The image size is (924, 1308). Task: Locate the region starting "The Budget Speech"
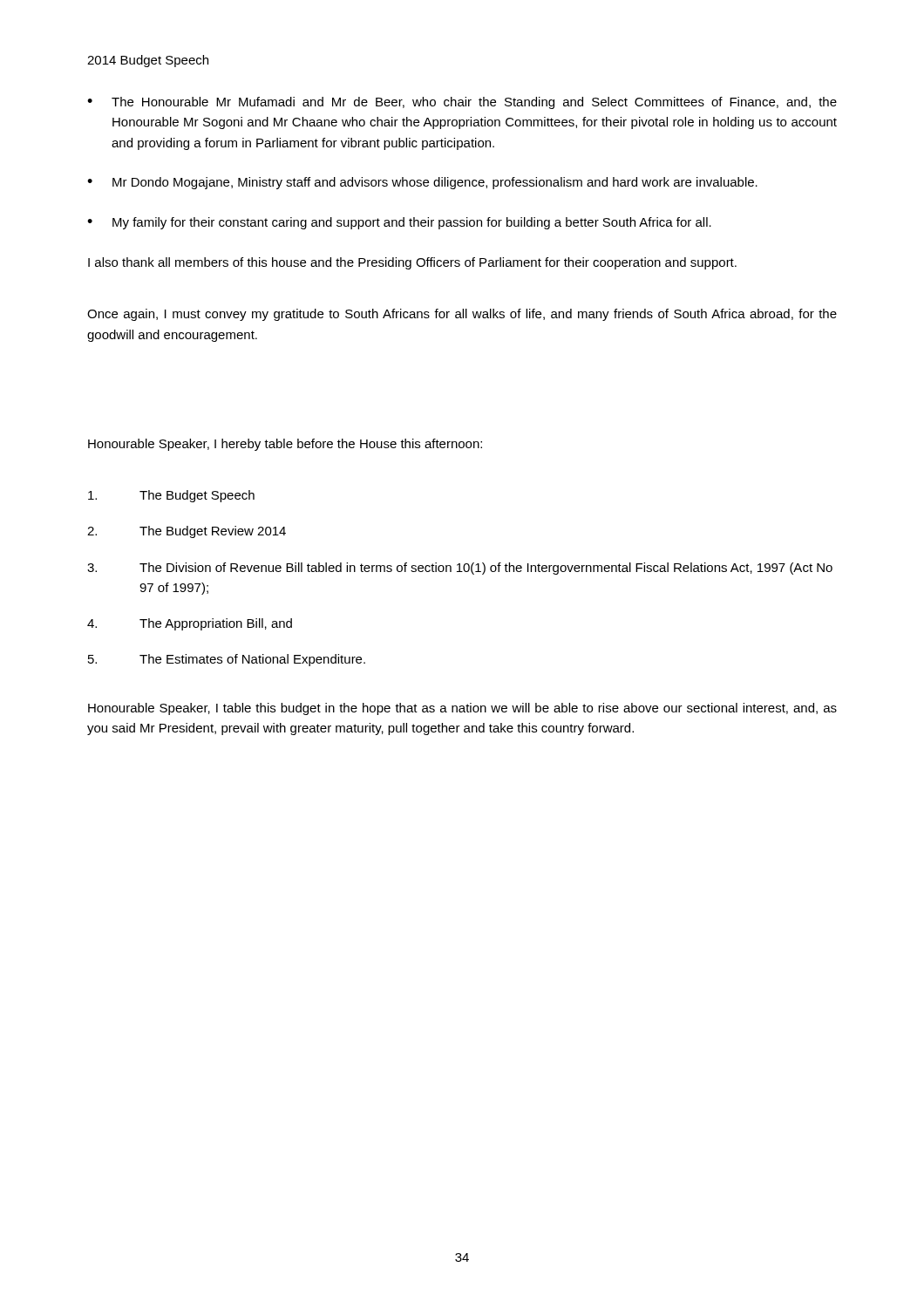(171, 496)
